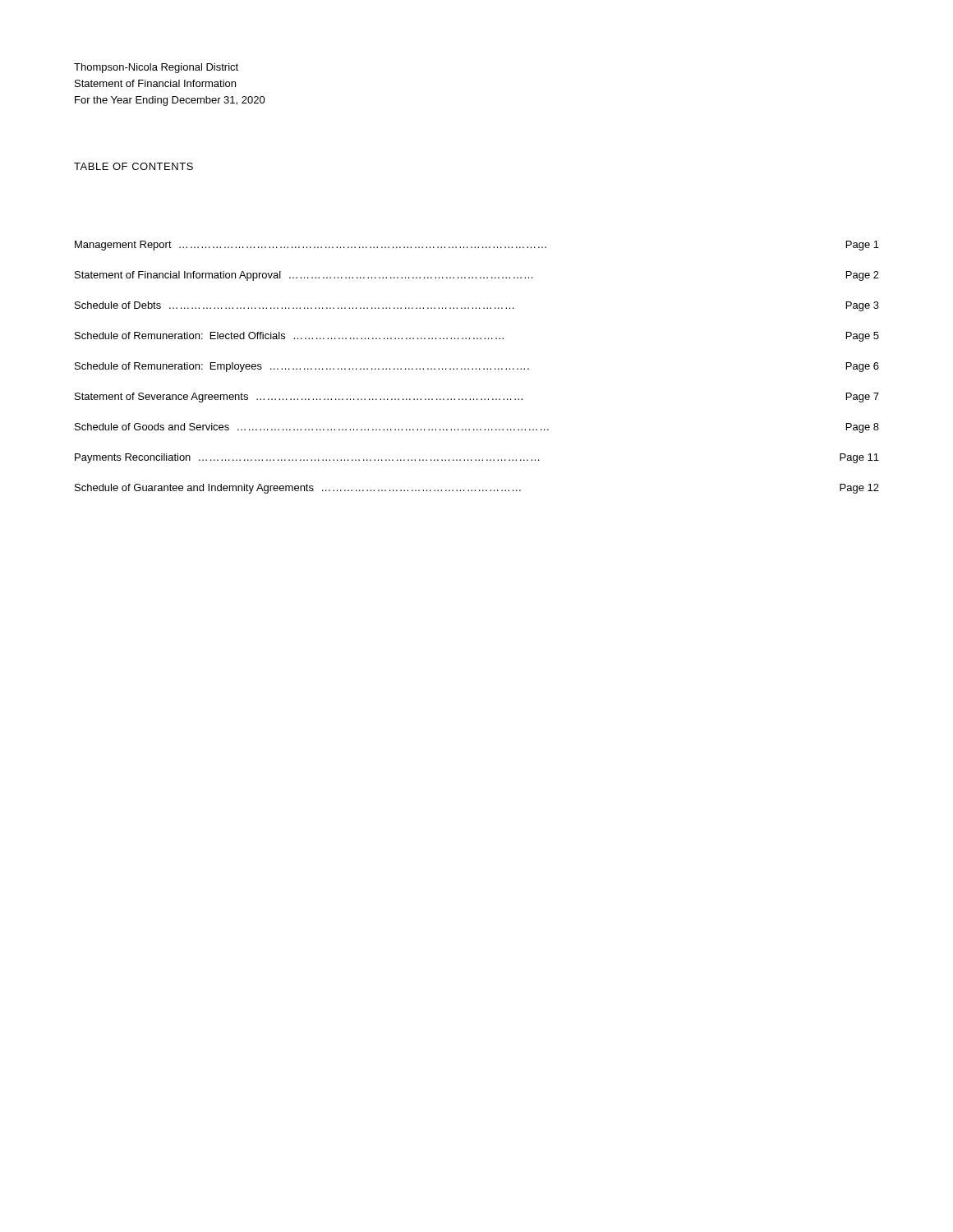Locate the passage starting "Schedule of Remuneration: Elected Officials ………………………………………………… Page"
Screen dimensions: 1232x953
coord(476,335)
